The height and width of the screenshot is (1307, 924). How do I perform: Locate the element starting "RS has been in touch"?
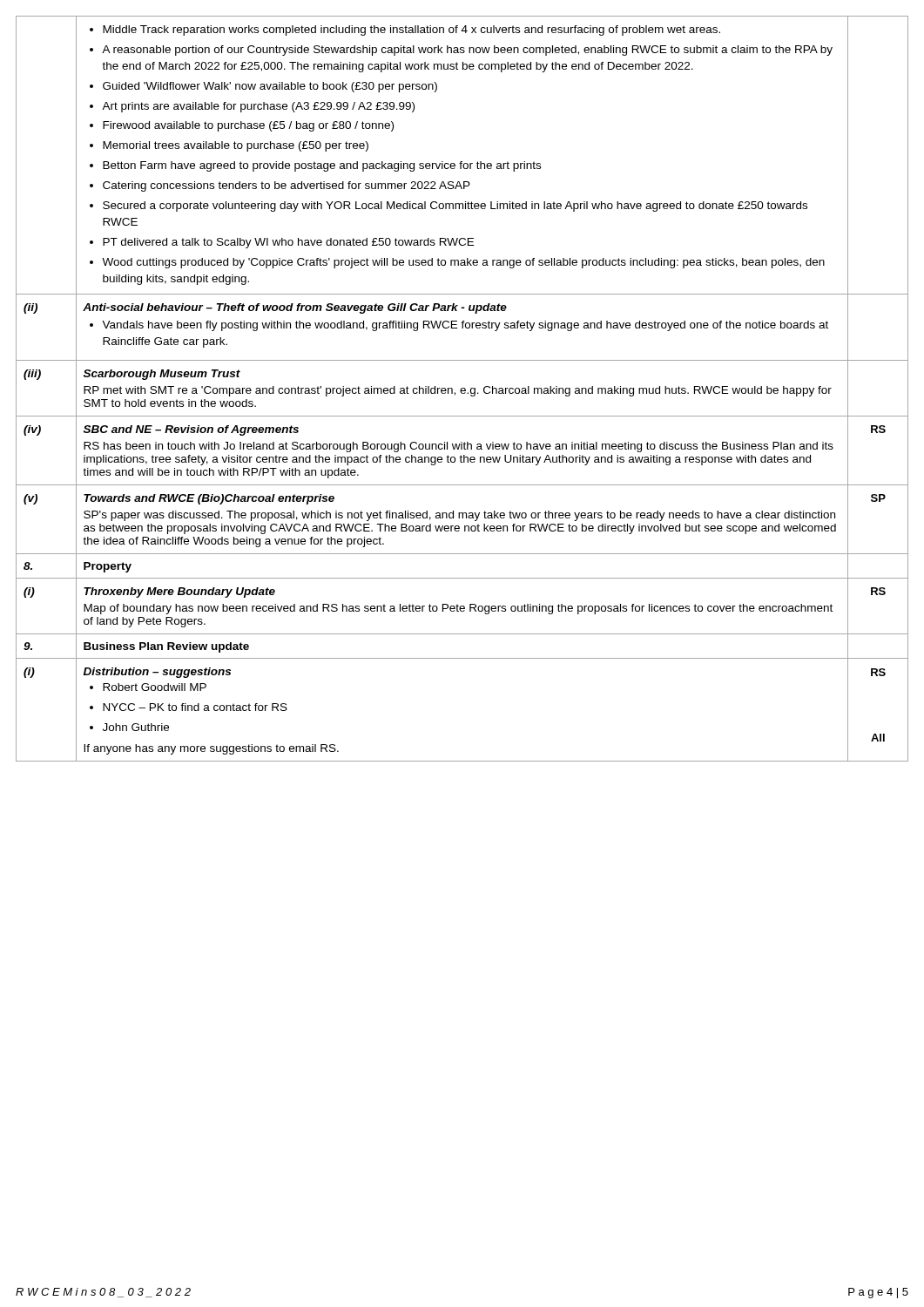[458, 459]
